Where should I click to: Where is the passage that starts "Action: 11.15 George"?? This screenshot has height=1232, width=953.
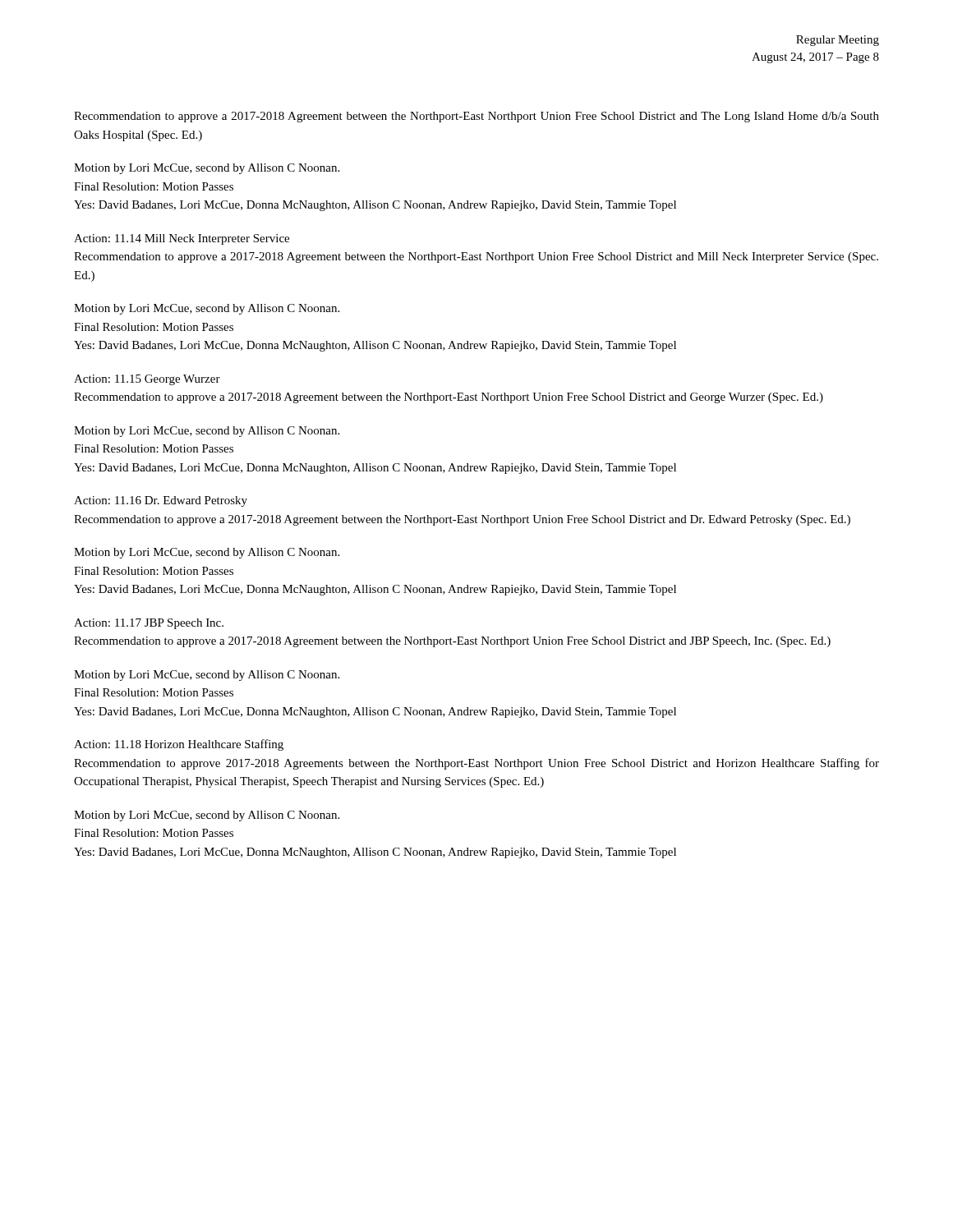pyautogui.click(x=476, y=388)
